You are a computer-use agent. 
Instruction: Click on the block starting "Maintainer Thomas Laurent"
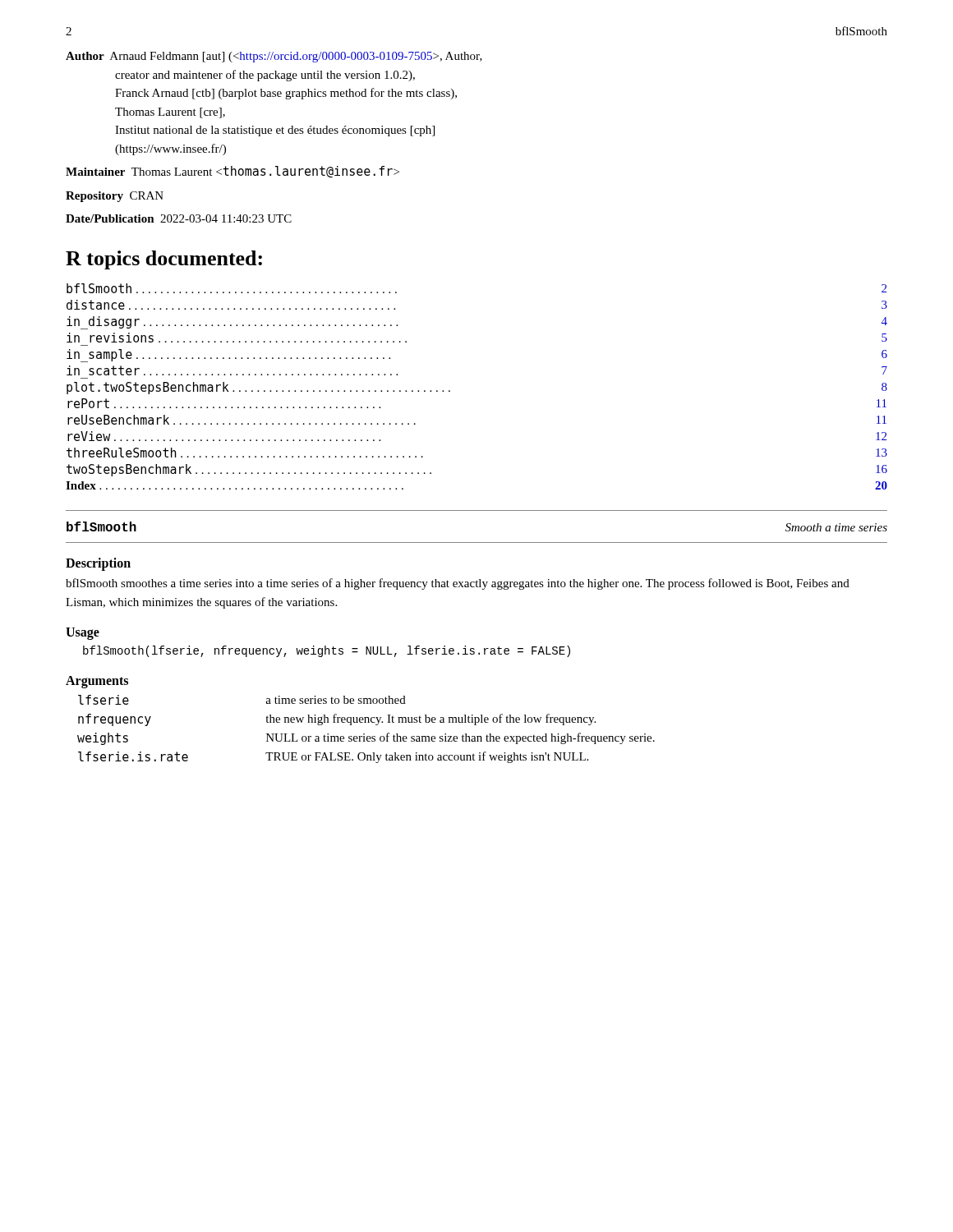click(x=233, y=172)
